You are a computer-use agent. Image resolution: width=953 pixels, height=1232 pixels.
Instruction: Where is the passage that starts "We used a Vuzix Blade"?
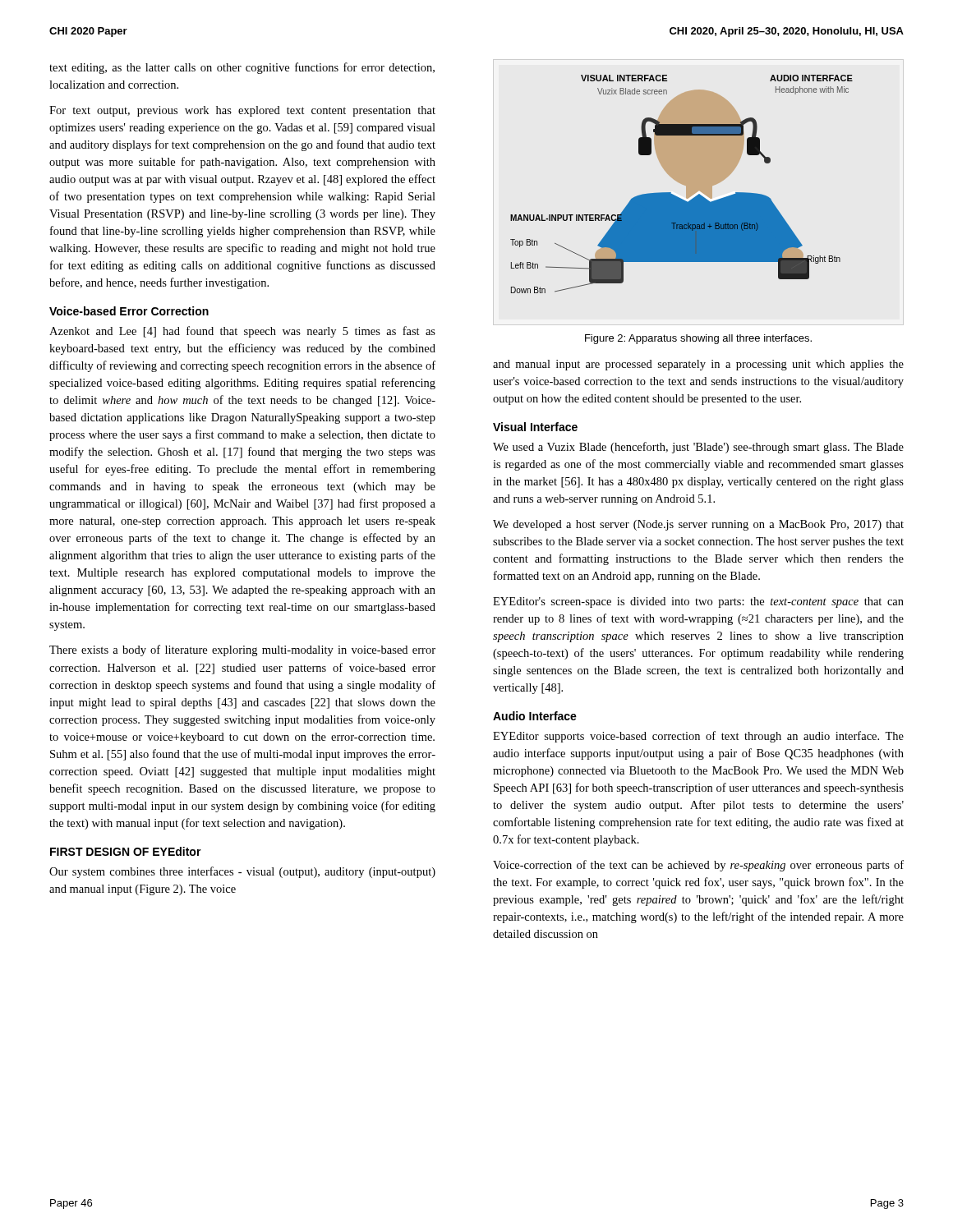[698, 473]
